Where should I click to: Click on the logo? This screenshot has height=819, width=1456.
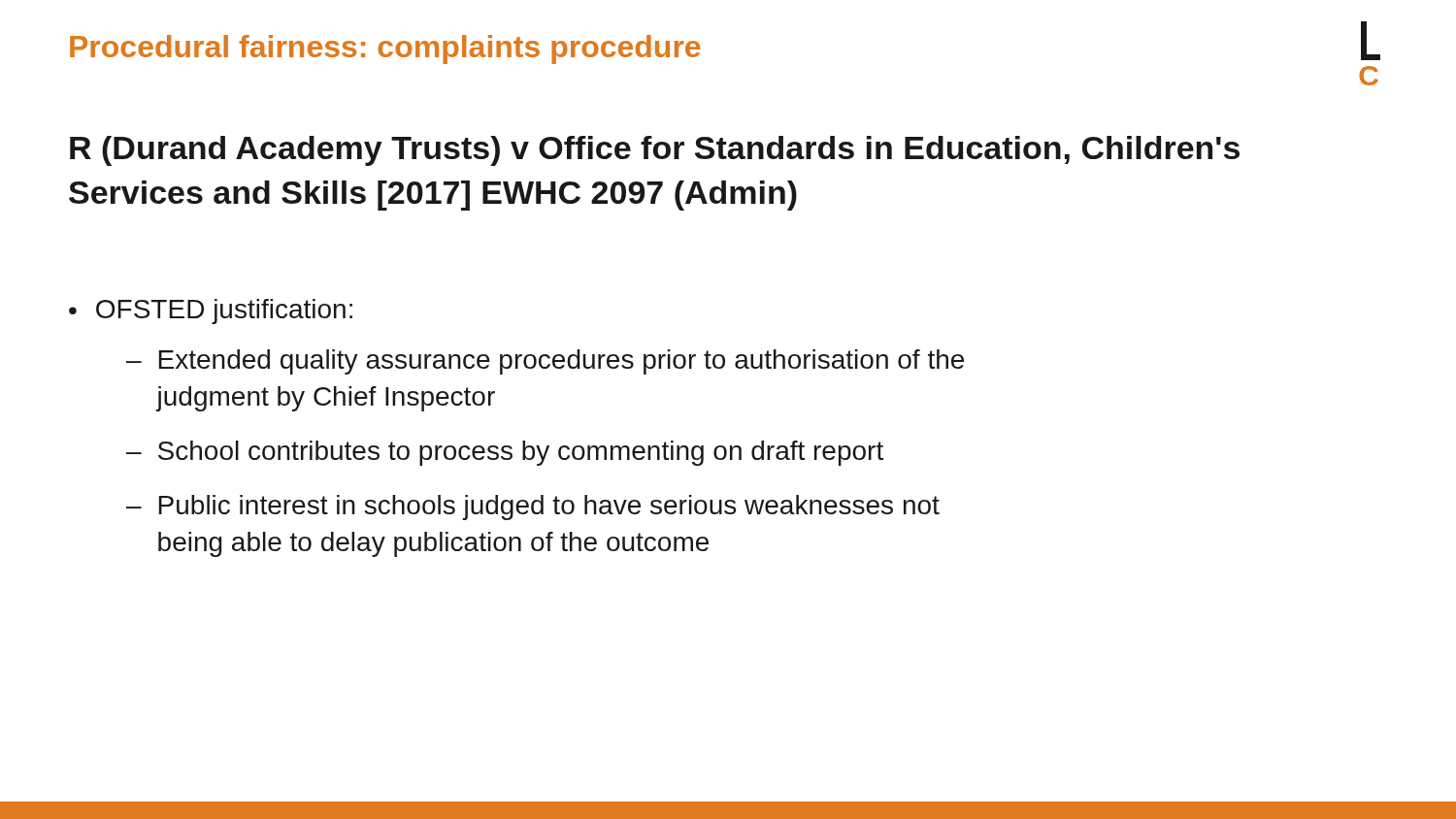1369,53
